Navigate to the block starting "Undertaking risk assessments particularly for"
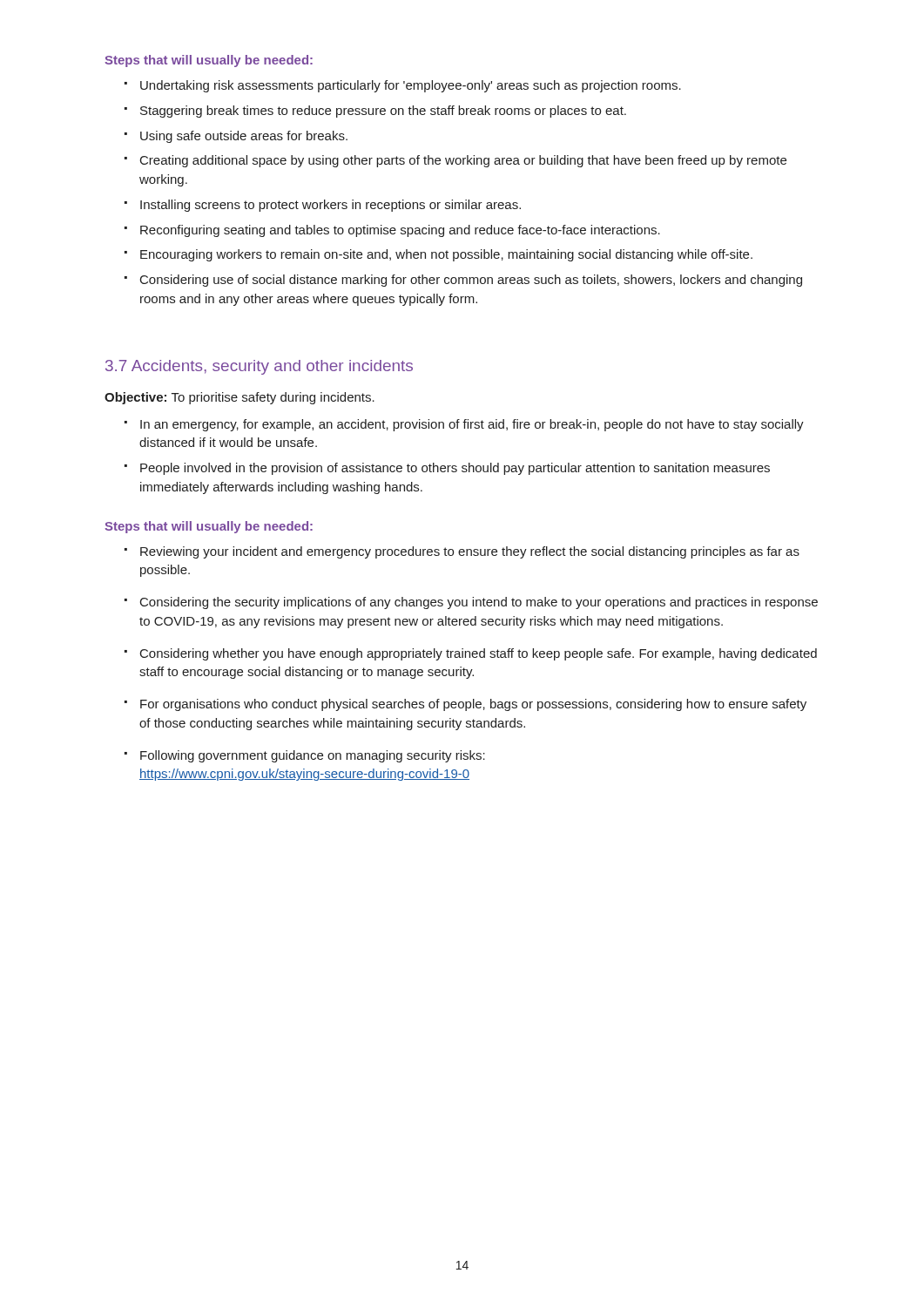Image resolution: width=924 pixels, height=1307 pixels. [472, 85]
